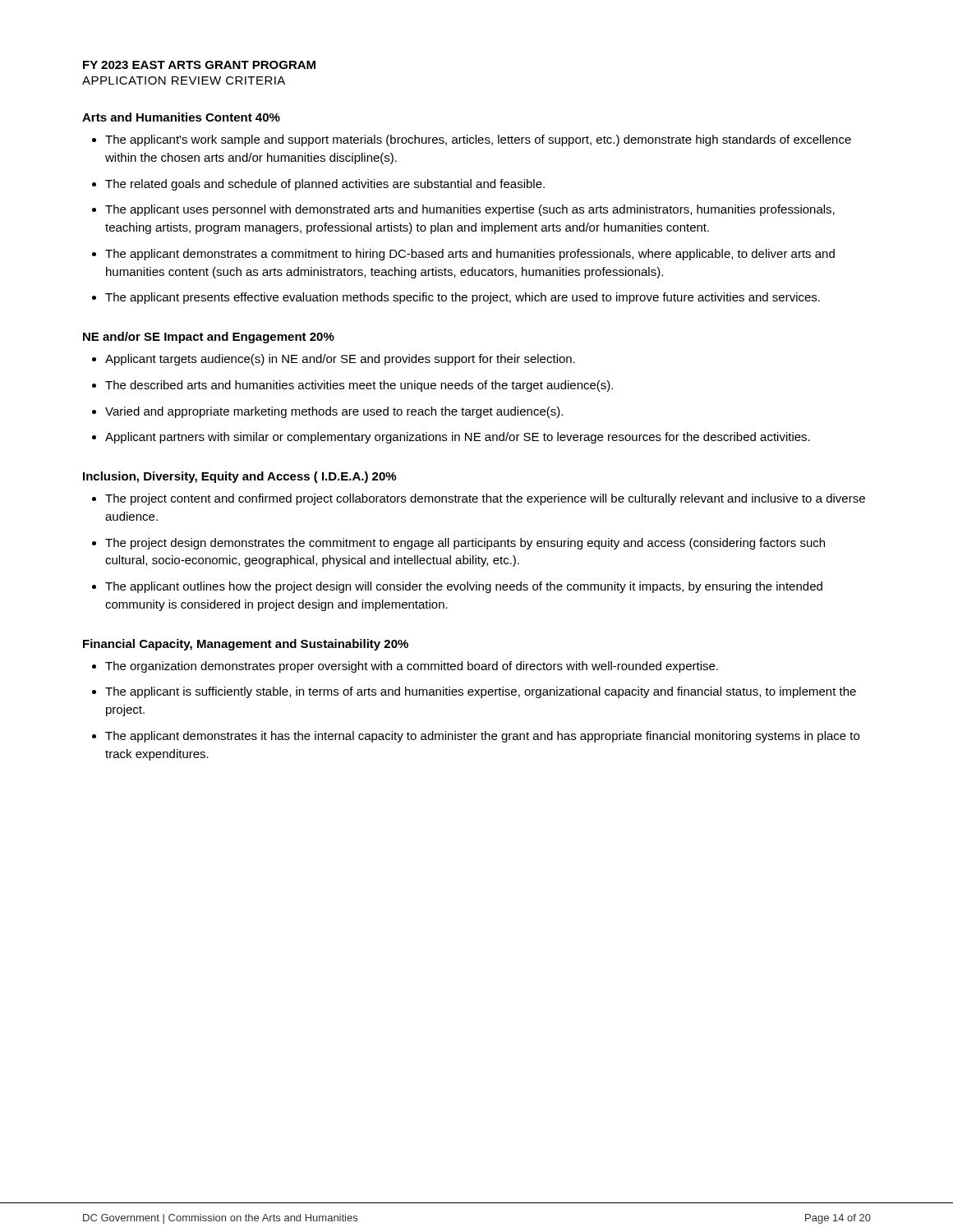Find the passage starting "The applicant uses personnel with demonstrated"
953x1232 pixels.
pos(470,218)
